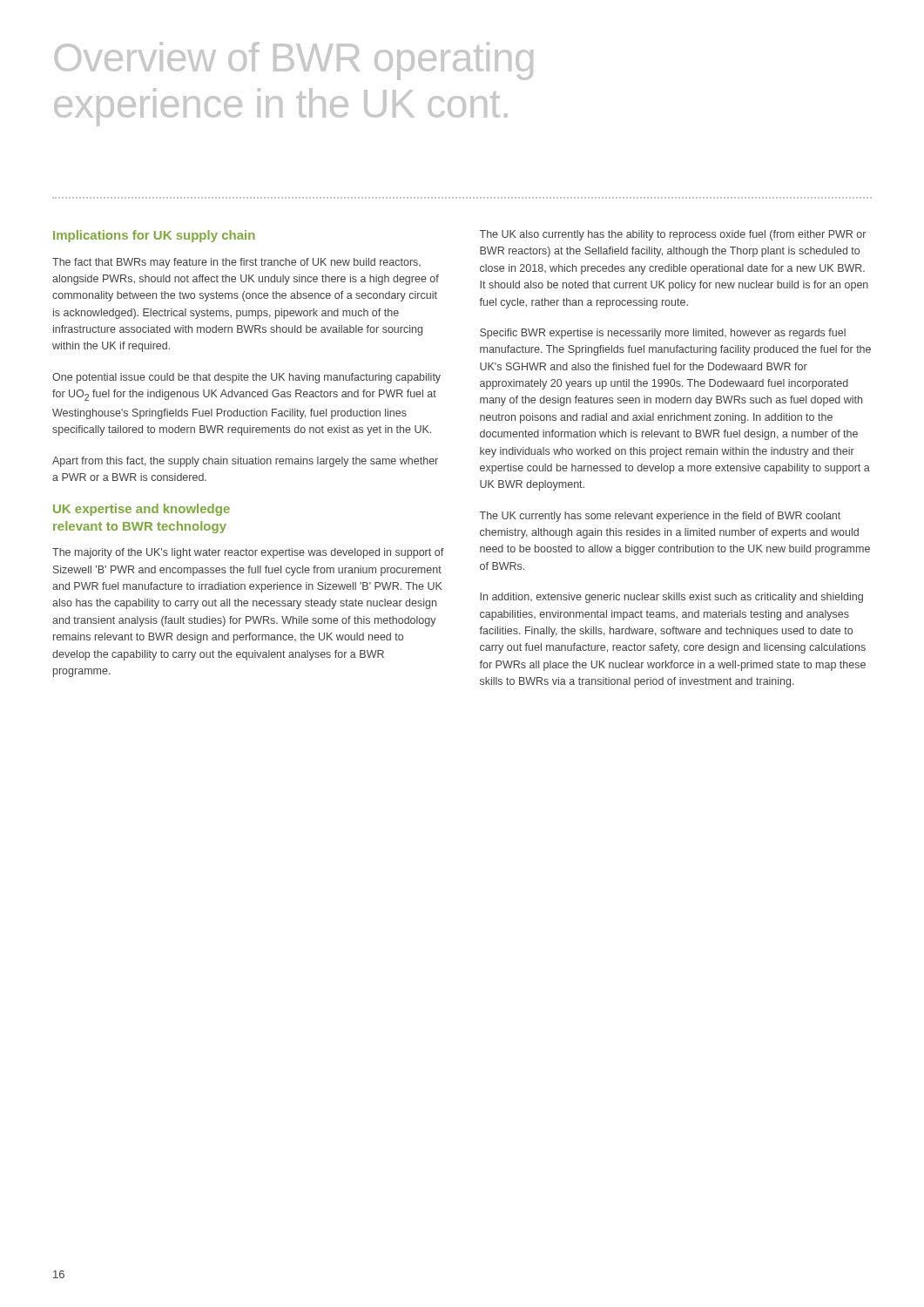Select the passage starting "Implications for UK supply chain"

pos(154,235)
